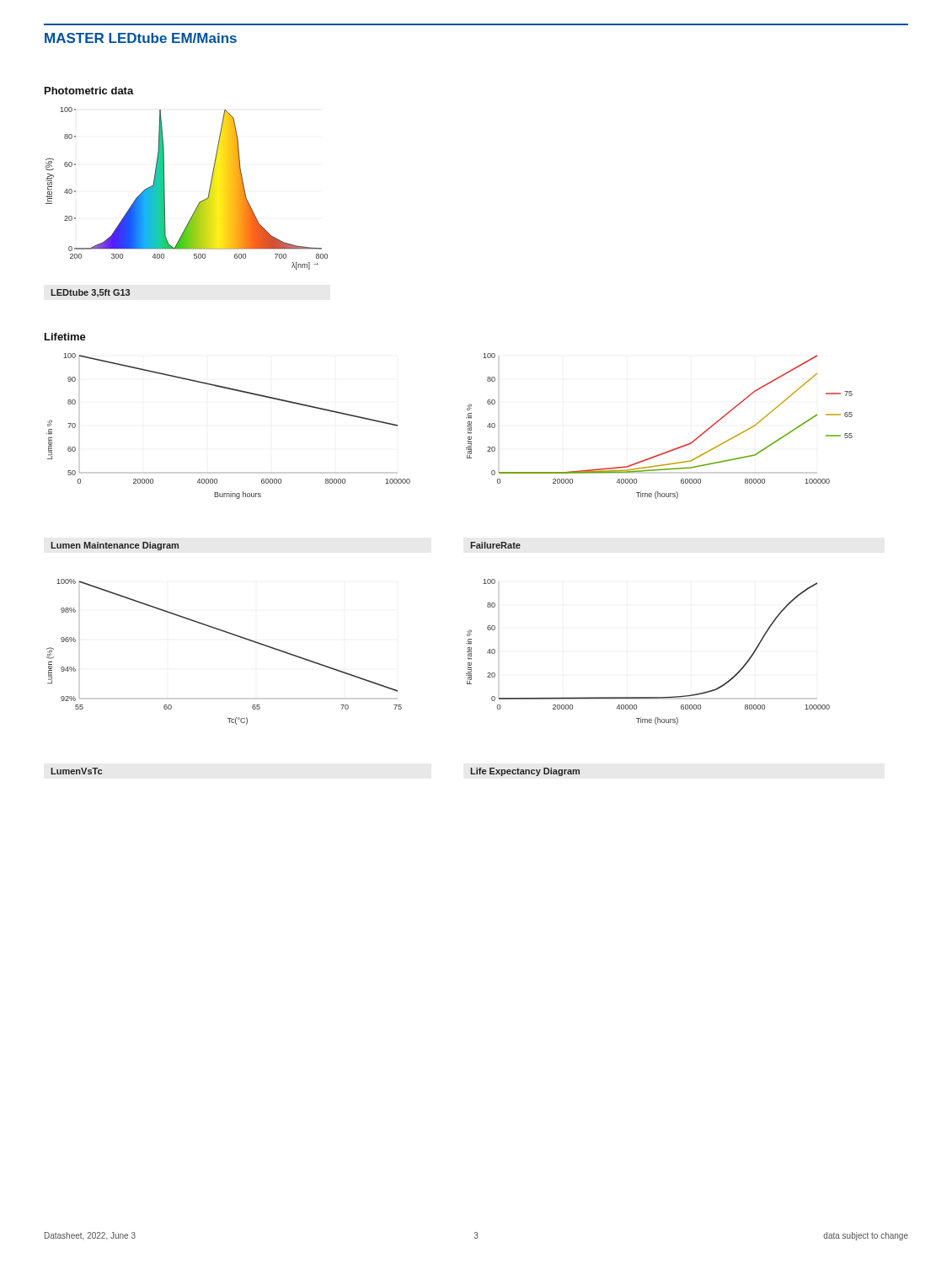Screen dimensions: 1264x952
Task: Click on the block starting "Life Expectancy Diagram"
Action: tap(525, 772)
